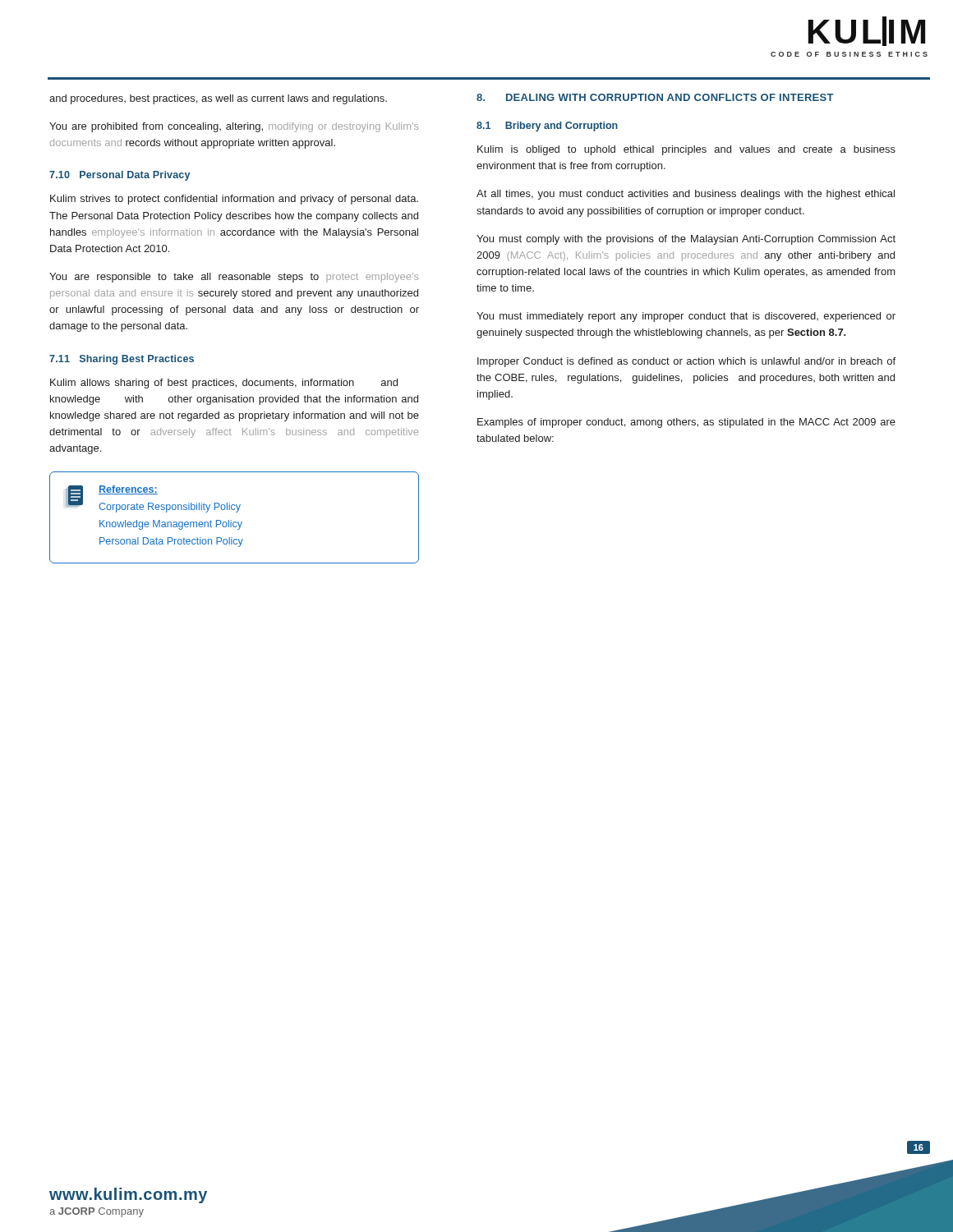
Task: Where is the passage that starts "You are prohibited from concealing, altering, modifying"?
Action: pos(234,134)
